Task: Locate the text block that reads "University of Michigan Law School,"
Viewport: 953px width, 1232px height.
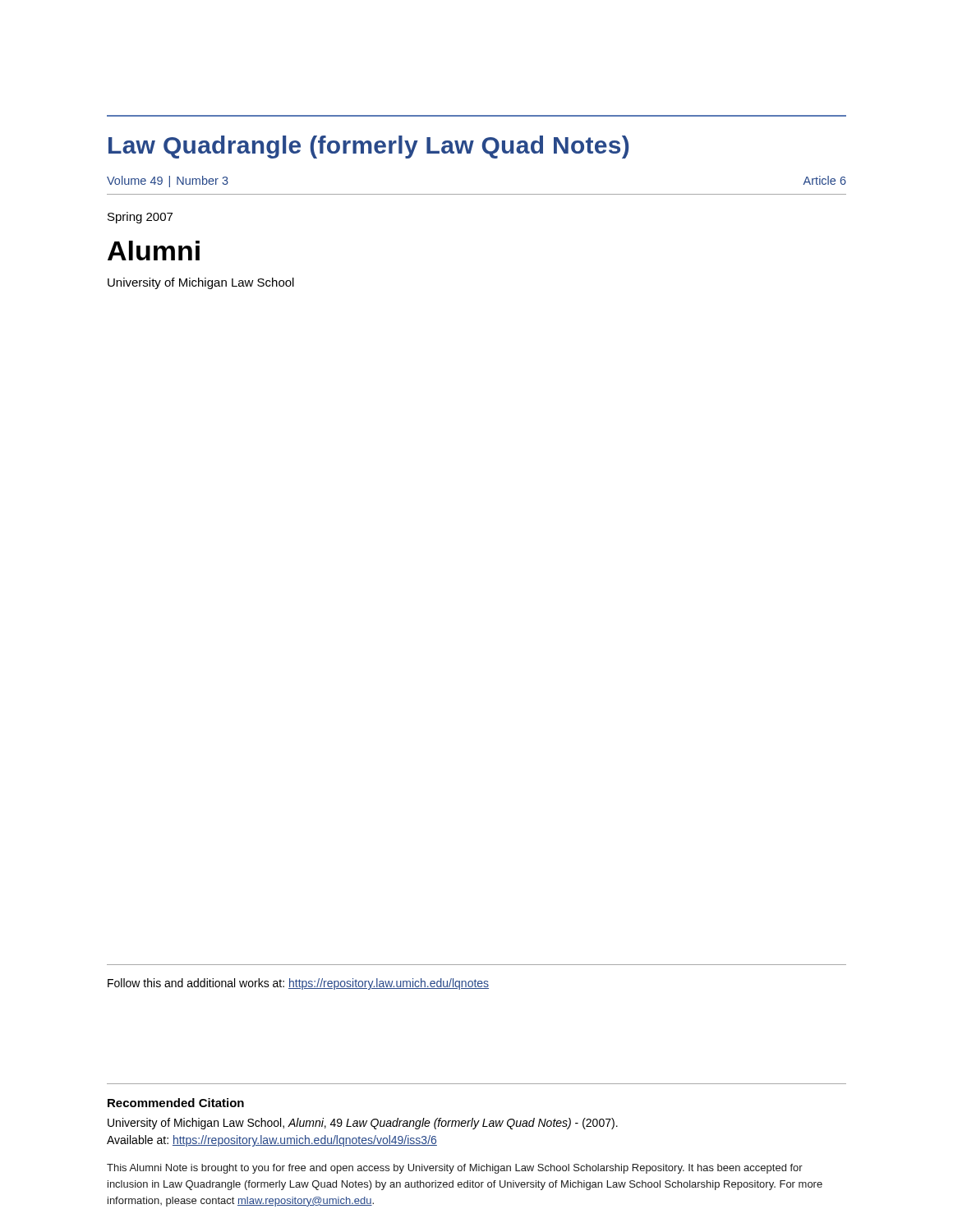Action: [363, 1131]
